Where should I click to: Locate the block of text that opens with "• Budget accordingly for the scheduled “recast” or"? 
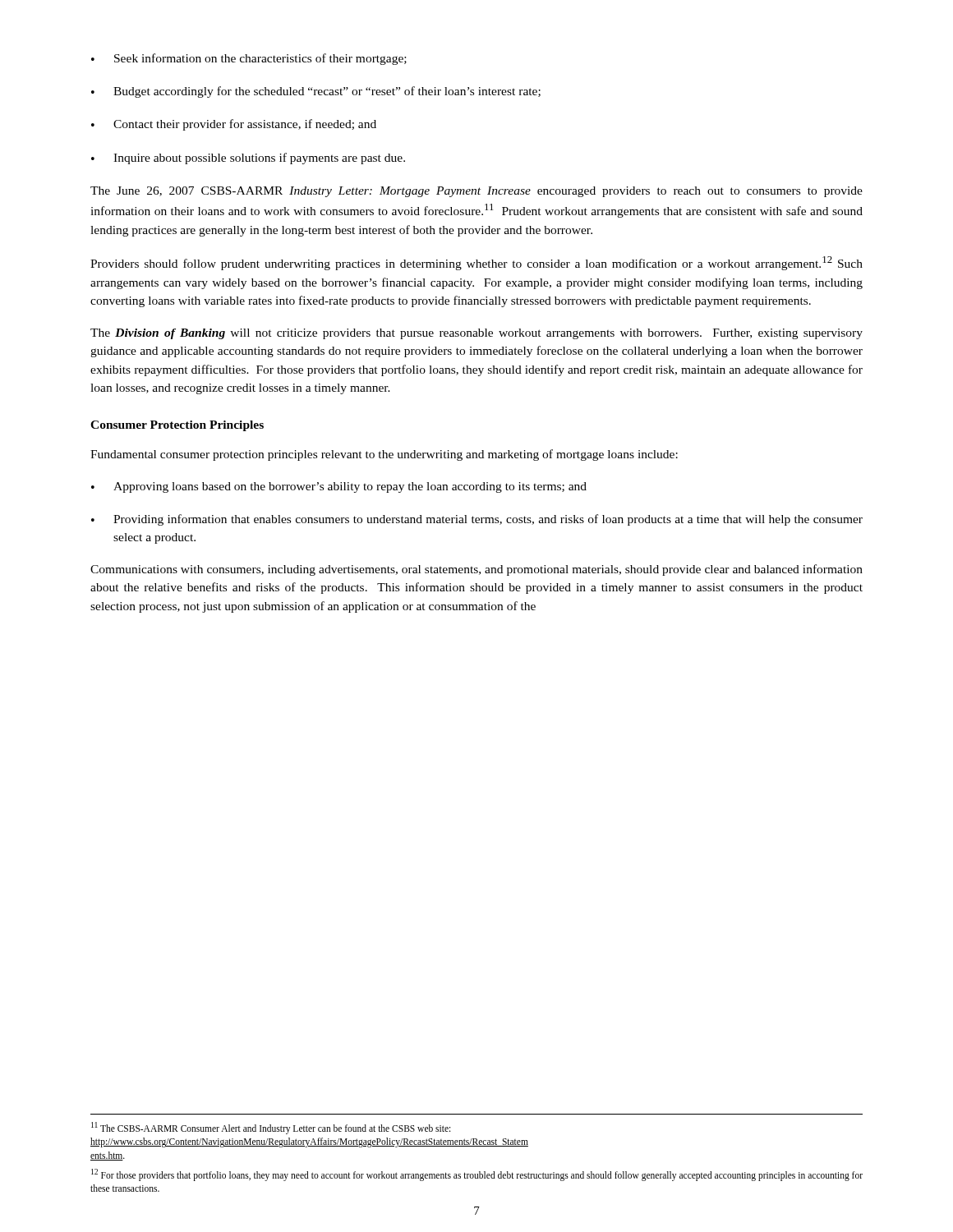click(x=476, y=92)
